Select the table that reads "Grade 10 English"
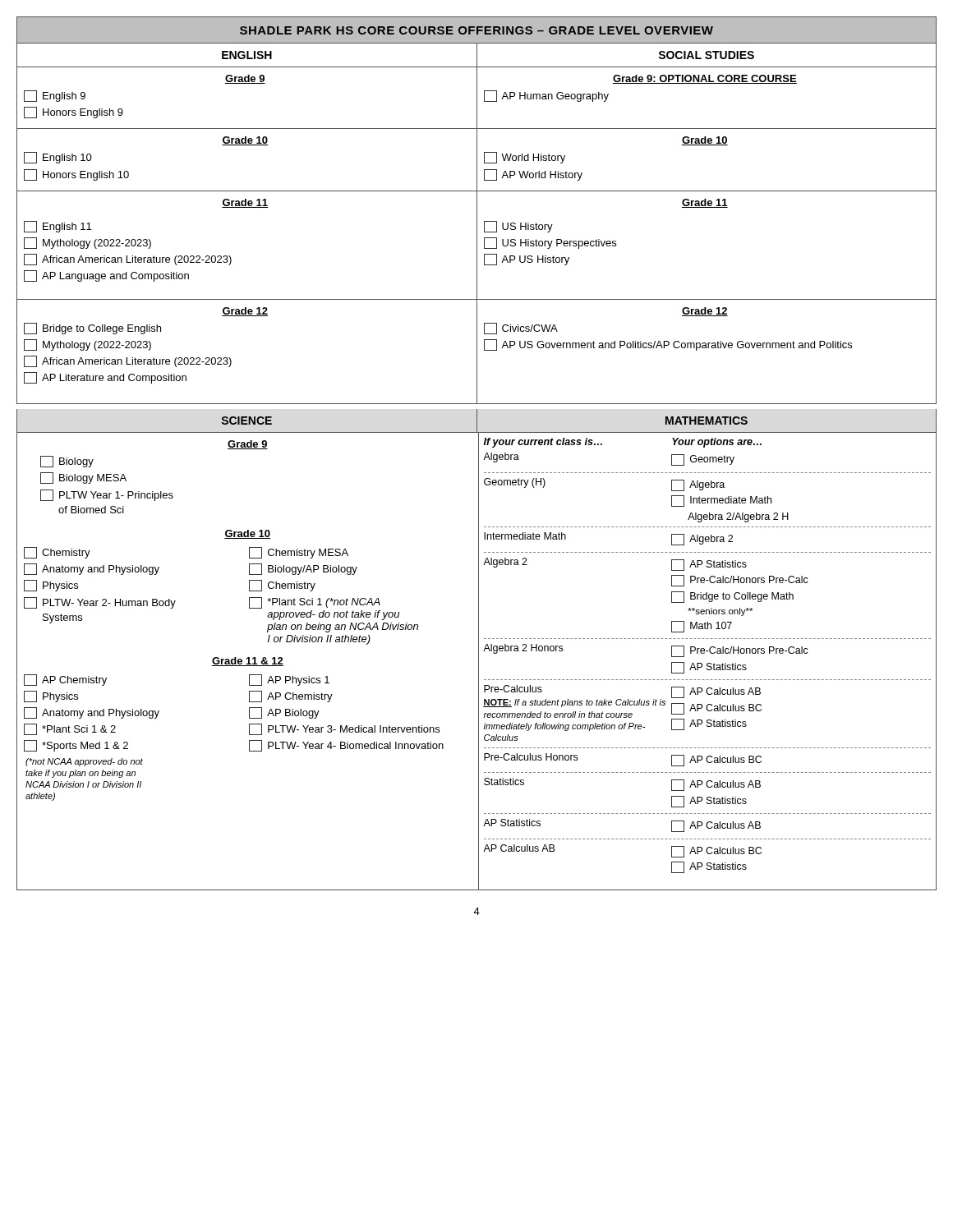This screenshot has width=953, height=1232. (476, 160)
